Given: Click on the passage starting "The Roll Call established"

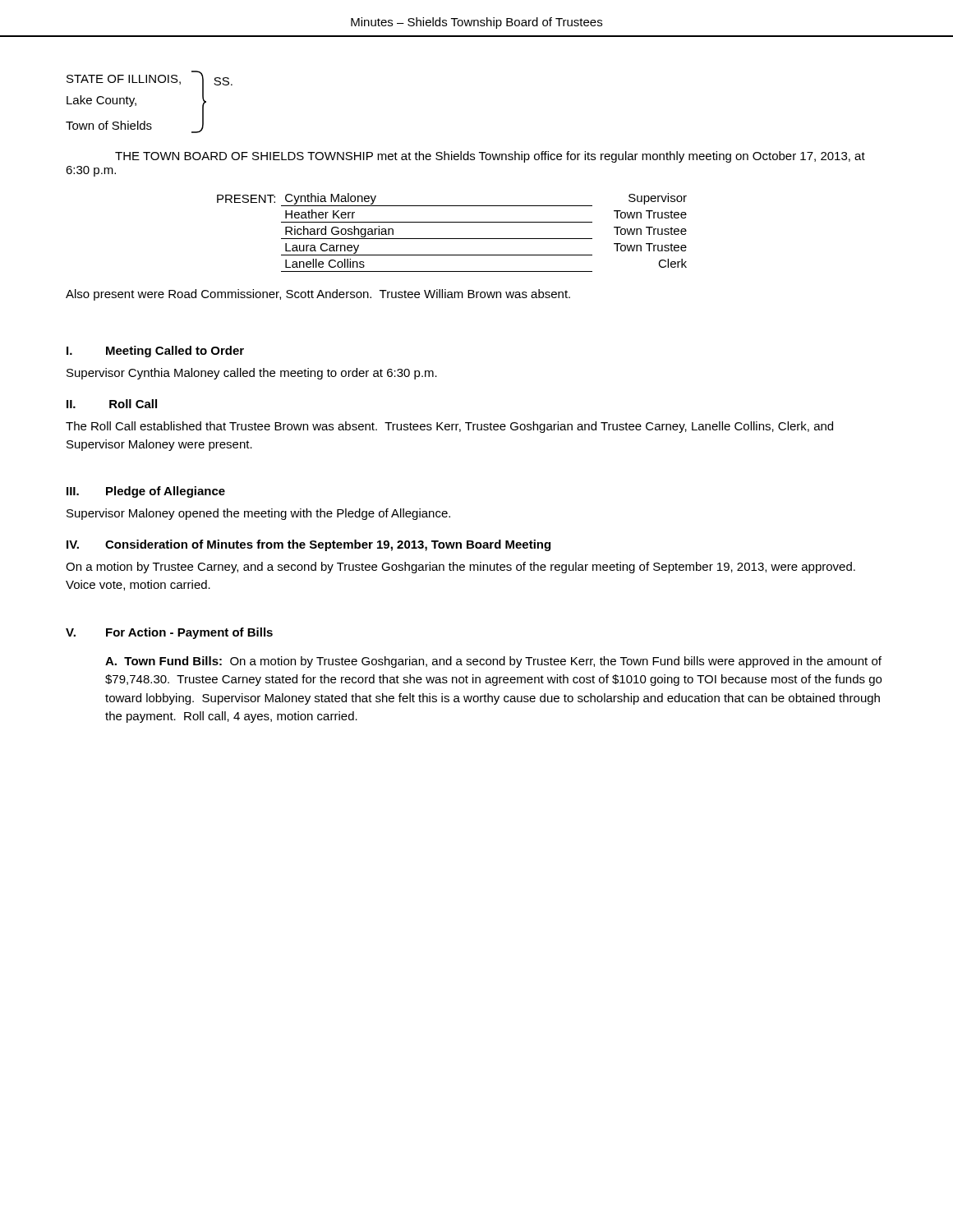Looking at the screenshot, I should pos(450,435).
